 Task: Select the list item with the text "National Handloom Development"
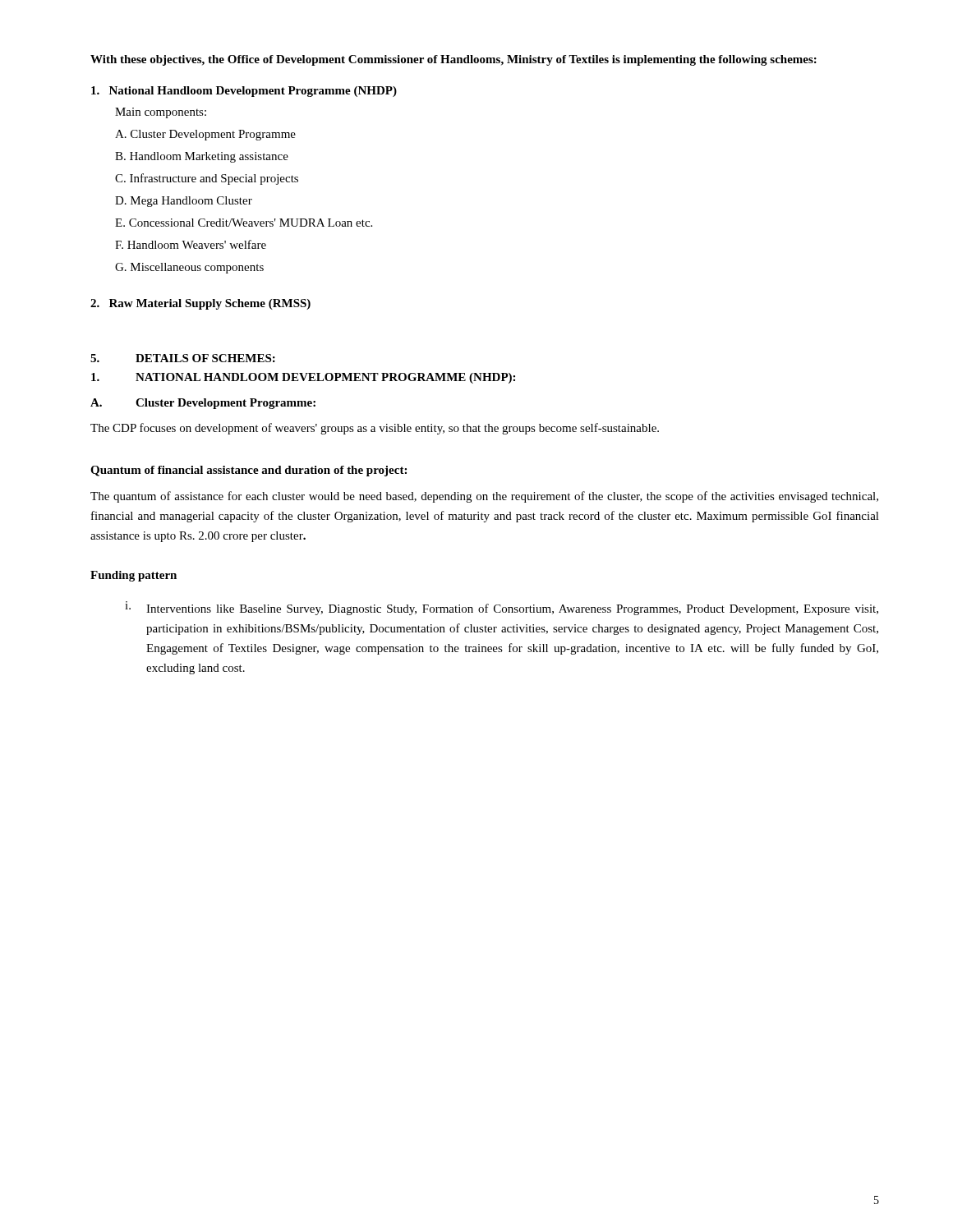coord(244,92)
